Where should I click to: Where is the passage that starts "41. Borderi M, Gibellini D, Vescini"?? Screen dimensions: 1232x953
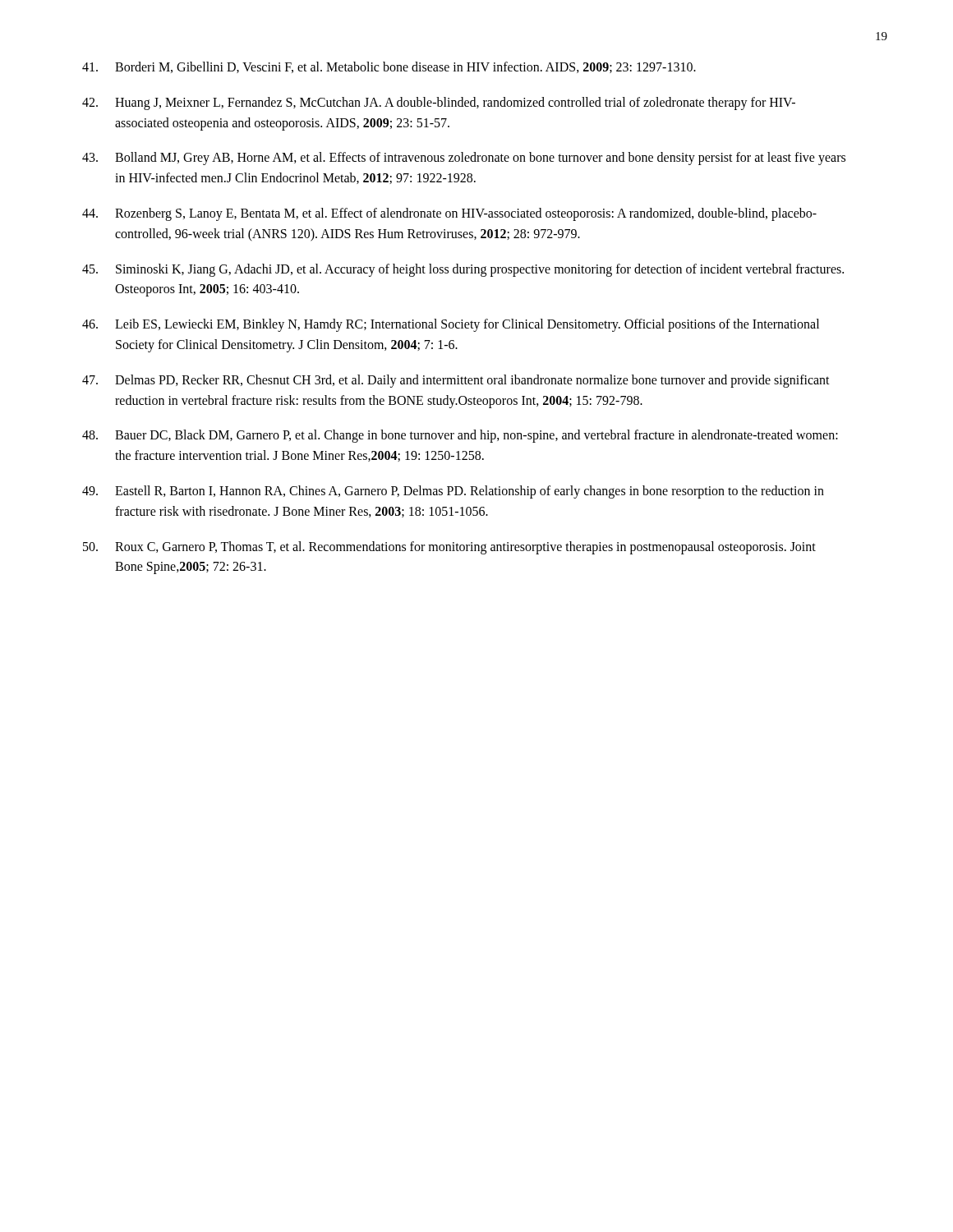(464, 68)
